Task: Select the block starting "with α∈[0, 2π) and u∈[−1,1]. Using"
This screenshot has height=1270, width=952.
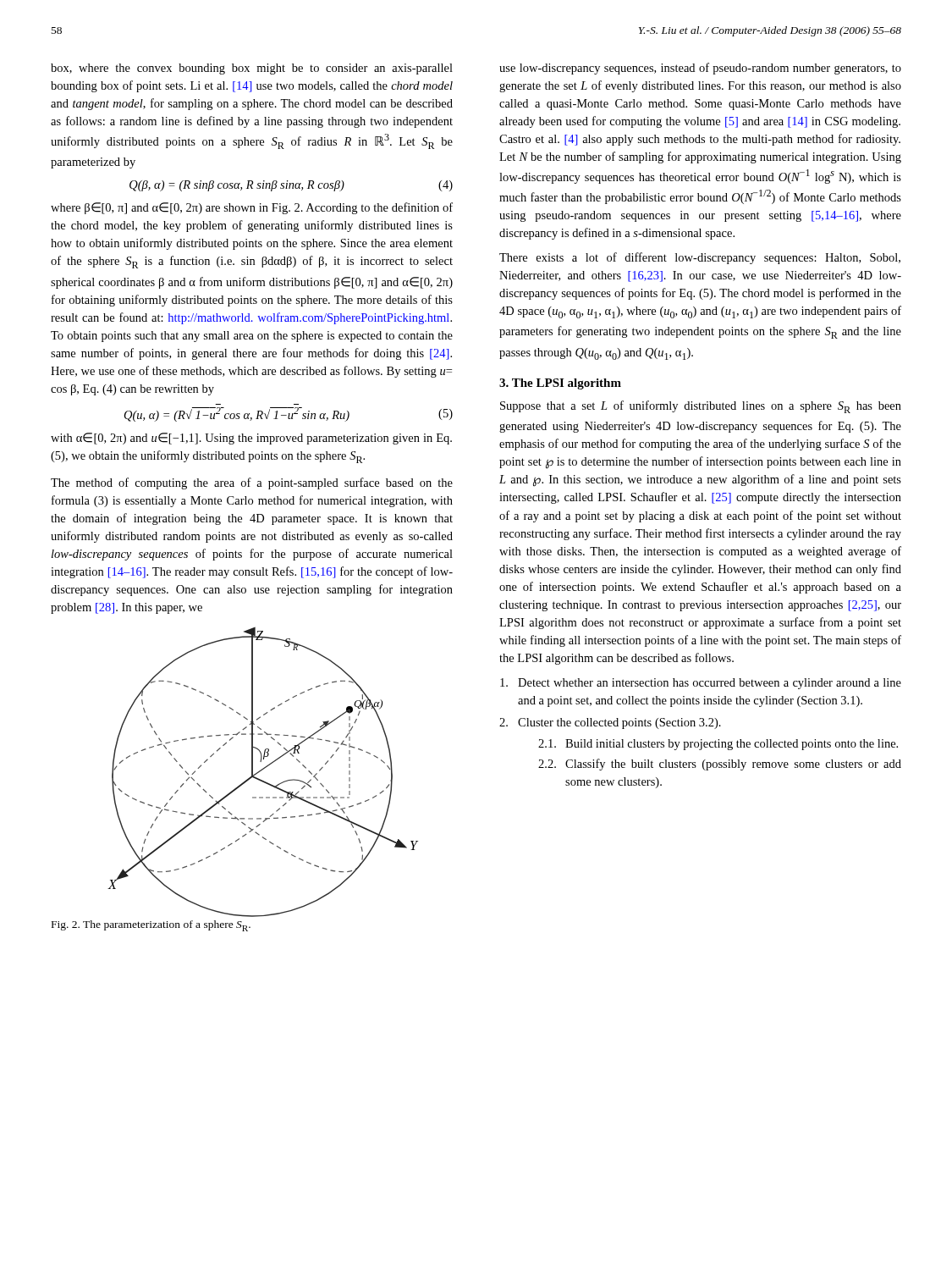Action: 252,523
